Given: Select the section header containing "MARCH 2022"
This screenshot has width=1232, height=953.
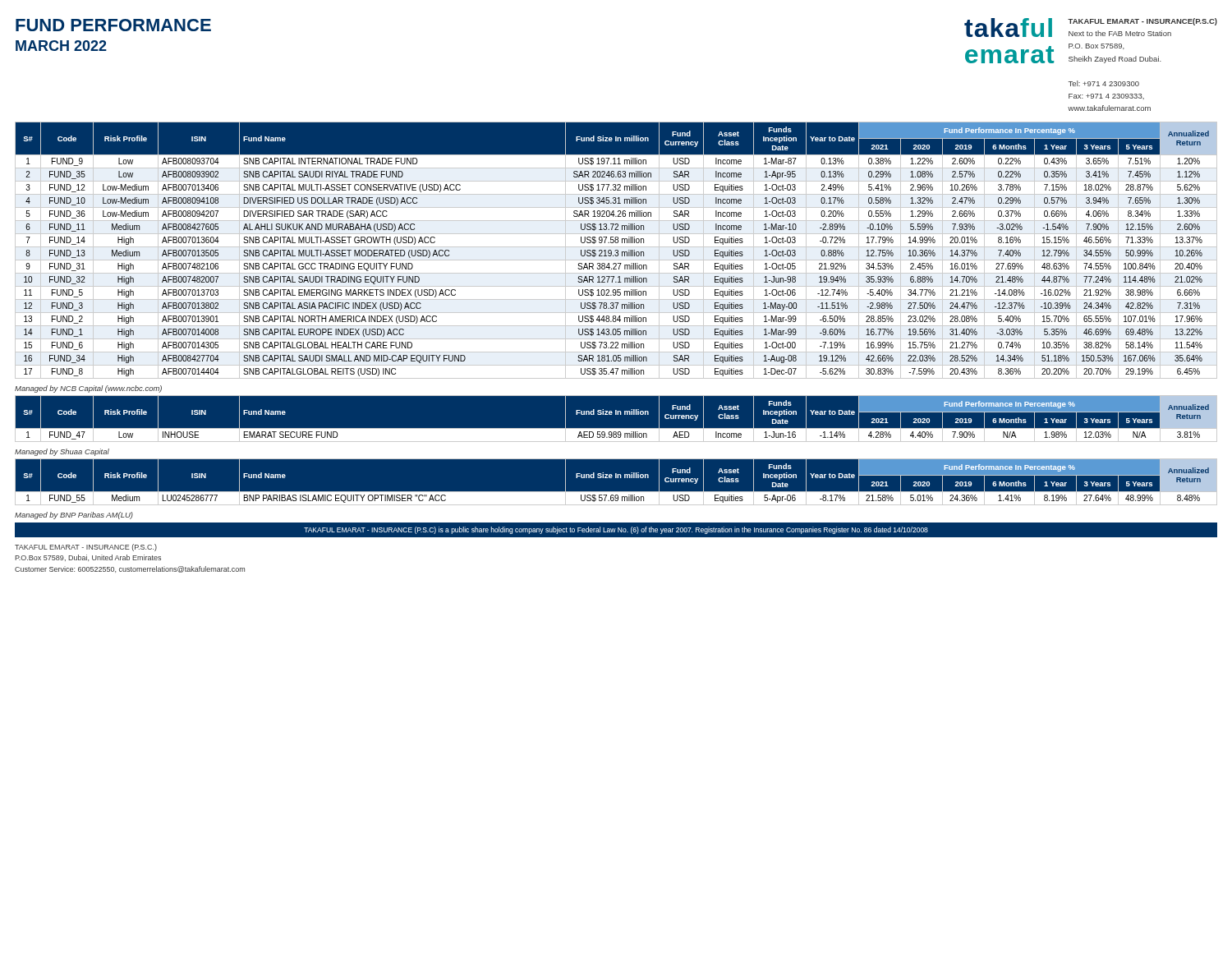Looking at the screenshot, I should (x=61, y=46).
